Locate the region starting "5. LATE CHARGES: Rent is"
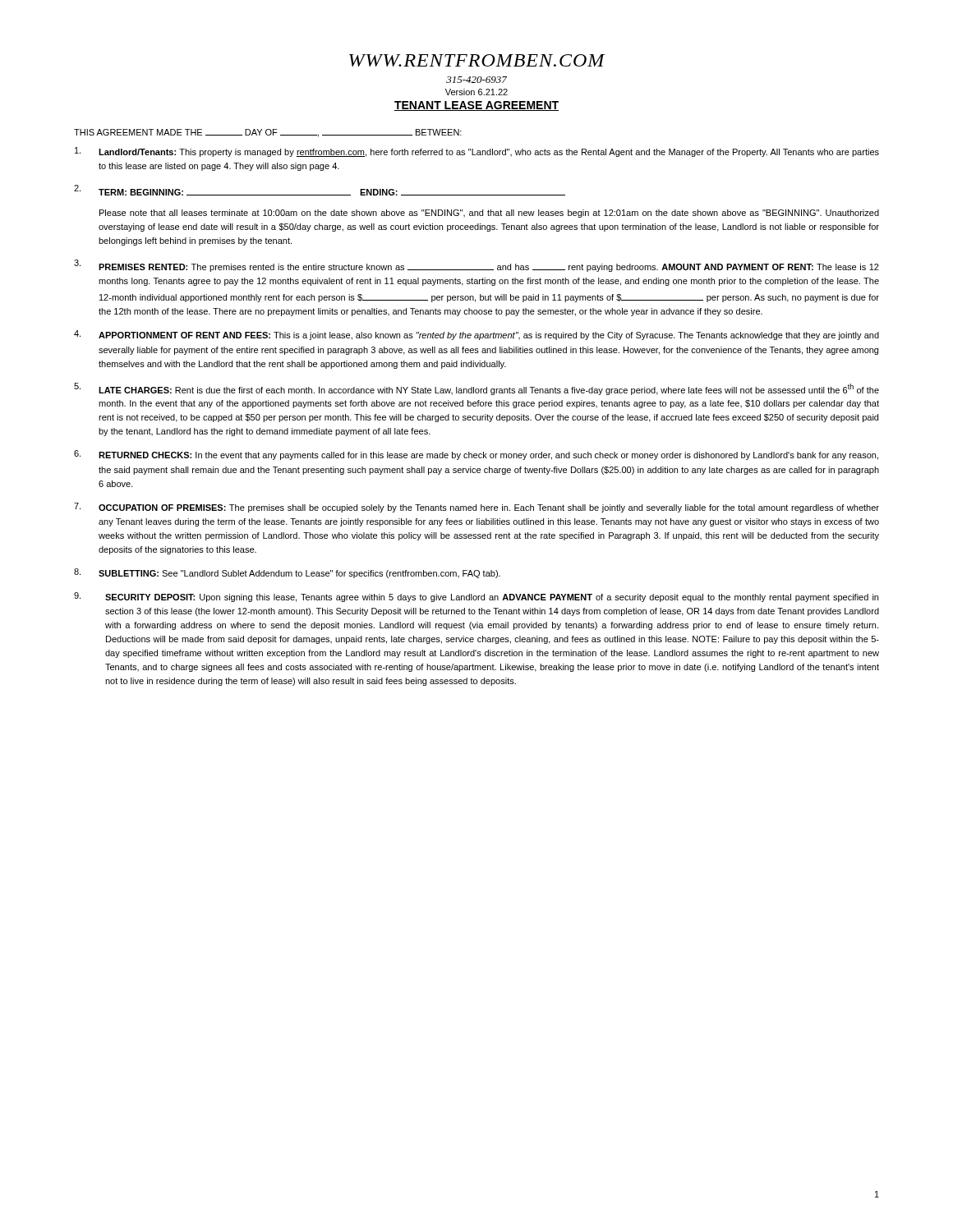Viewport: 953px width, 1232px height. 476,410
